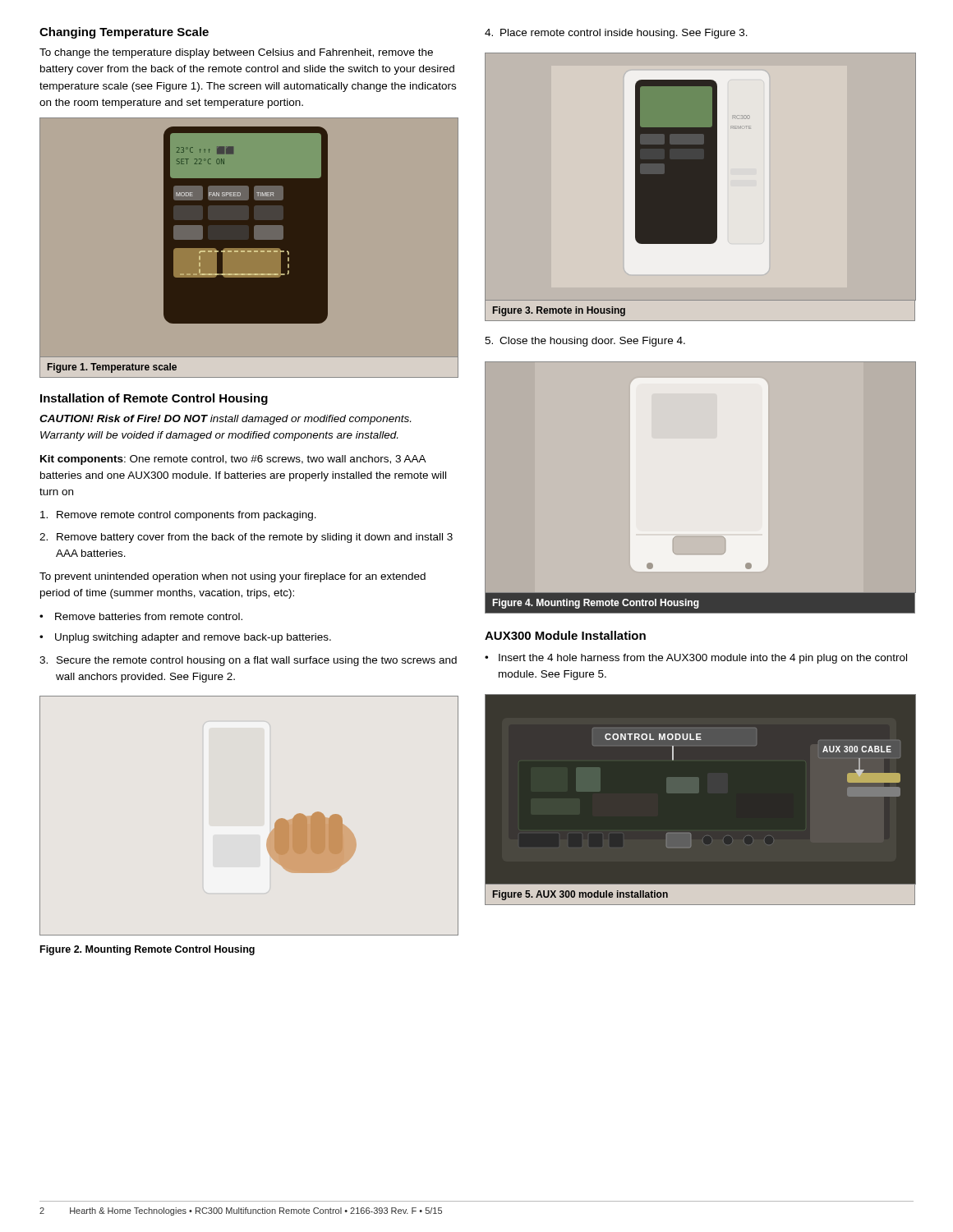Locate the caption that reads "Figure 5. AUX 300 module"
Image resolution: width=953 pixels, height=1232 pixels.
[x=580, y=894]
